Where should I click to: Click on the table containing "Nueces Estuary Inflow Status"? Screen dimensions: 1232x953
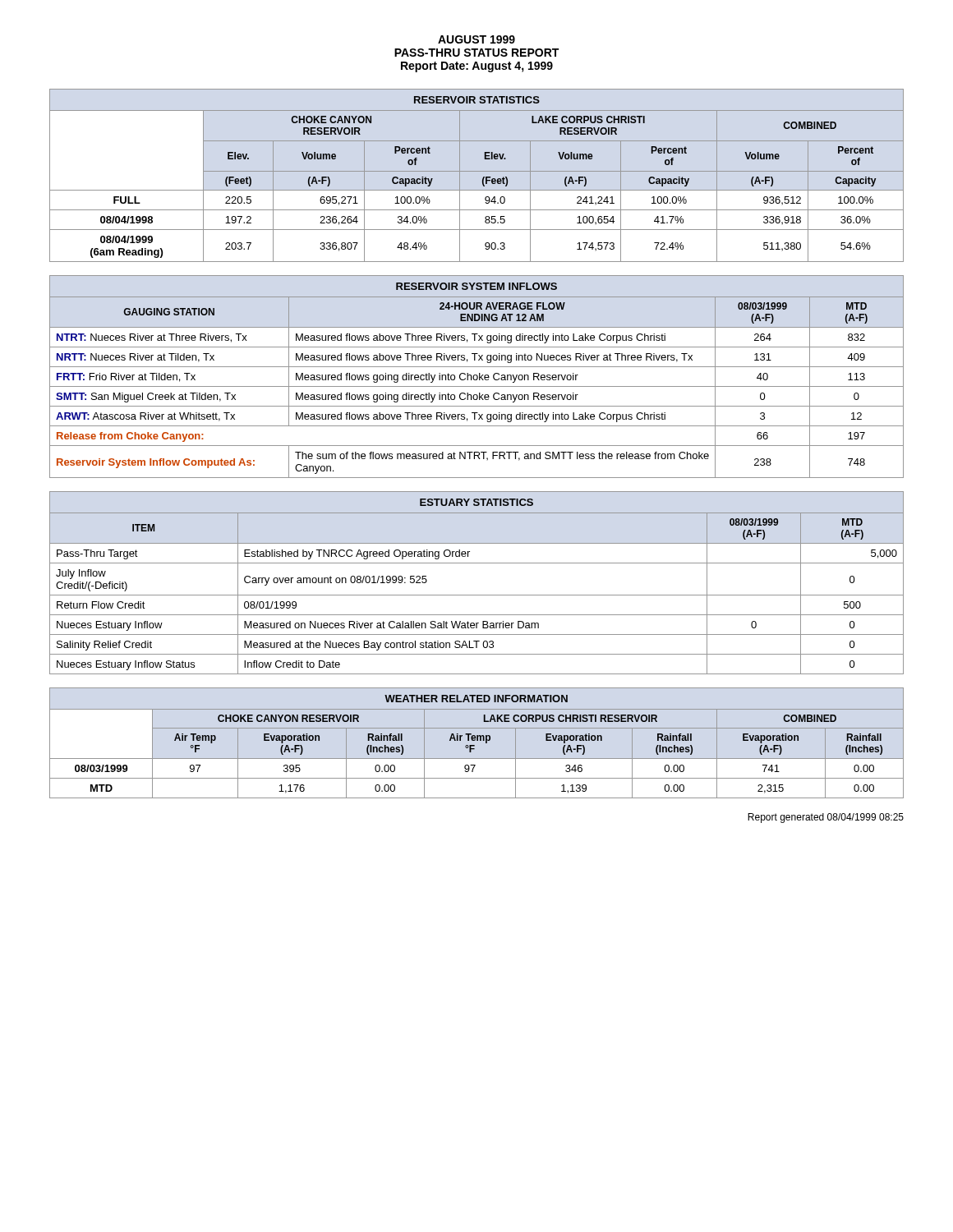pyautogui.click(x=476, y=583)
